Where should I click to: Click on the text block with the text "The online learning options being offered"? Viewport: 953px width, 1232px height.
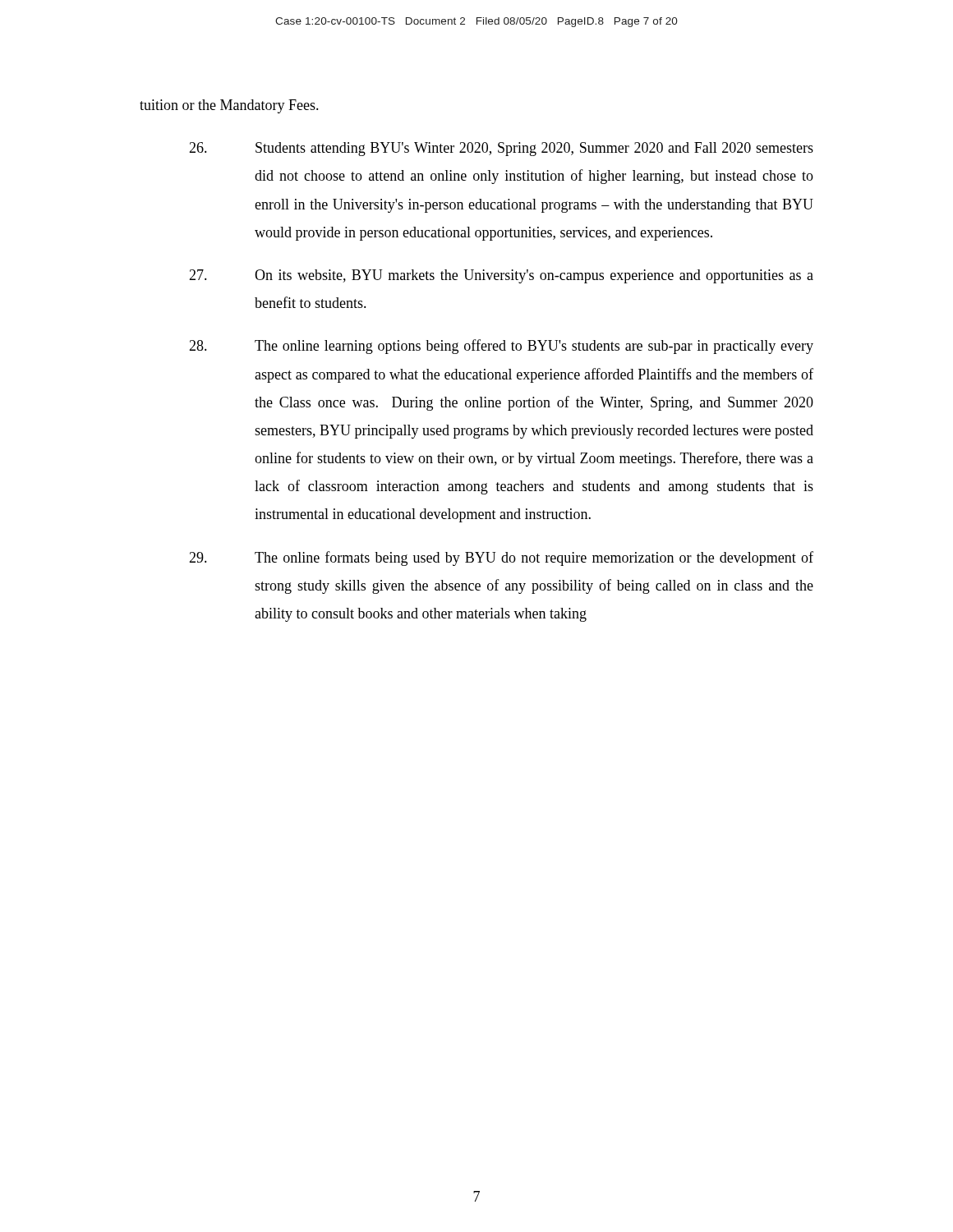click(476, 430)
